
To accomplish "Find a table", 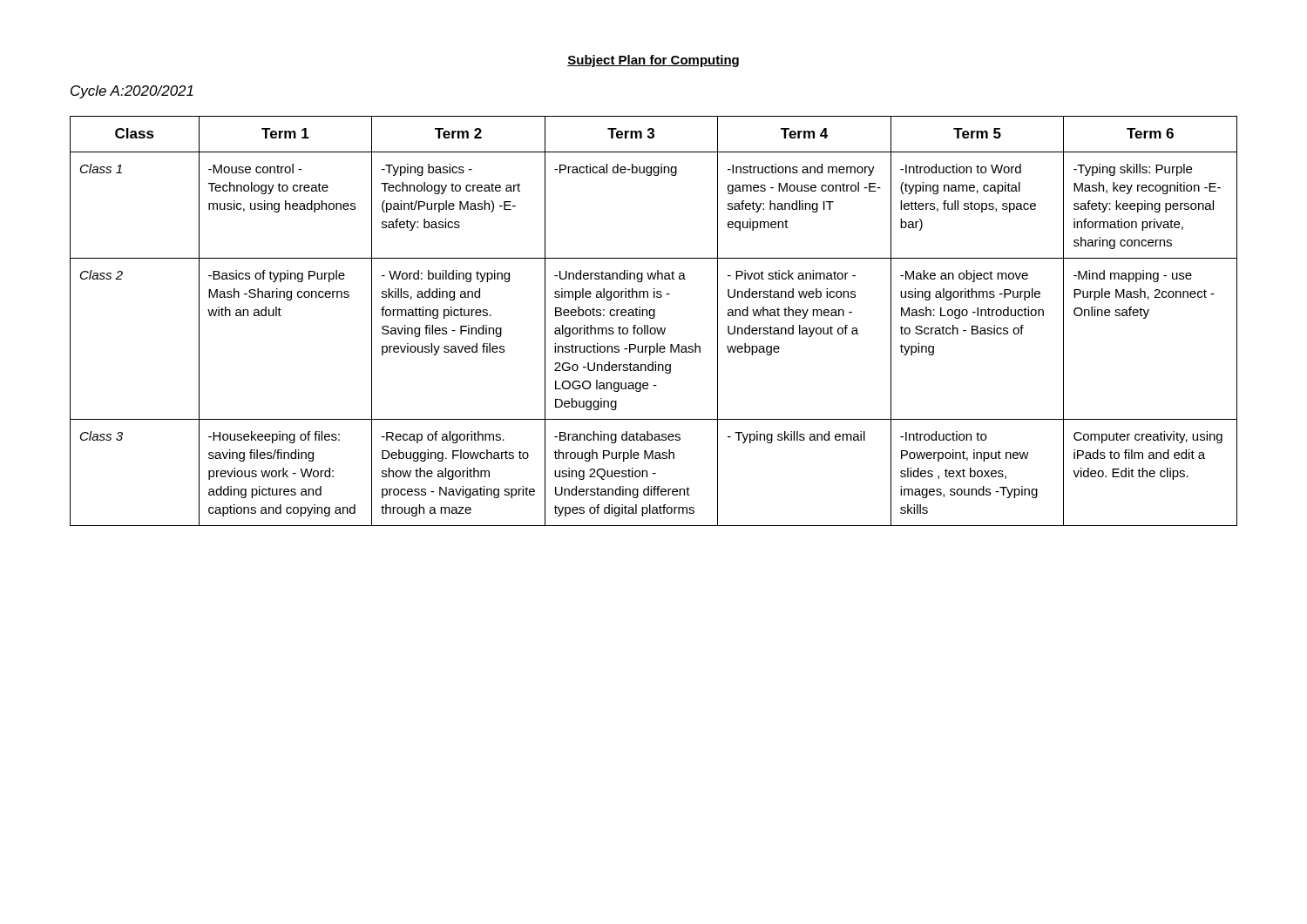I will tap(654, 321).
